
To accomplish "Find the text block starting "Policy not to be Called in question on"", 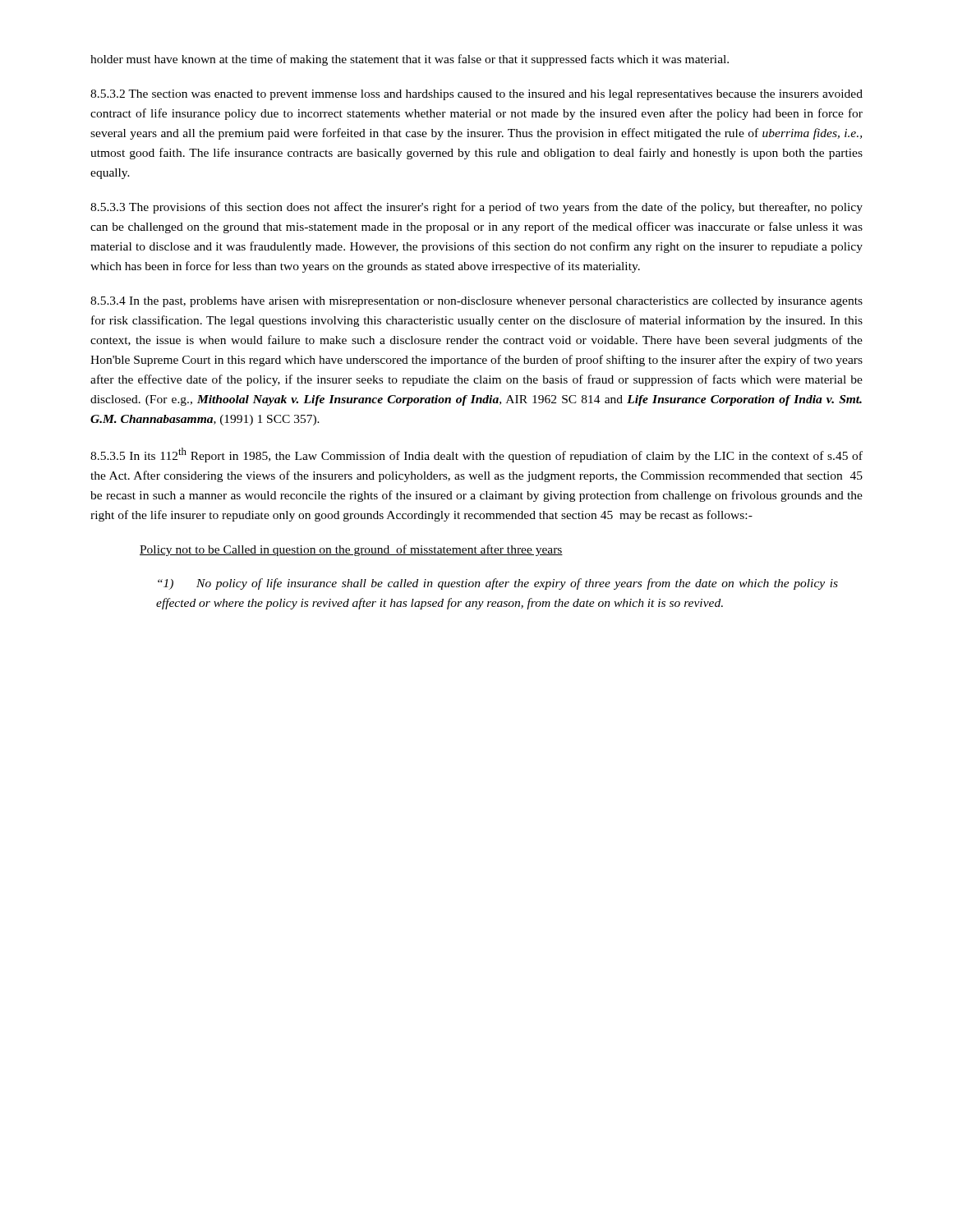I will click(x=351, y=550).
